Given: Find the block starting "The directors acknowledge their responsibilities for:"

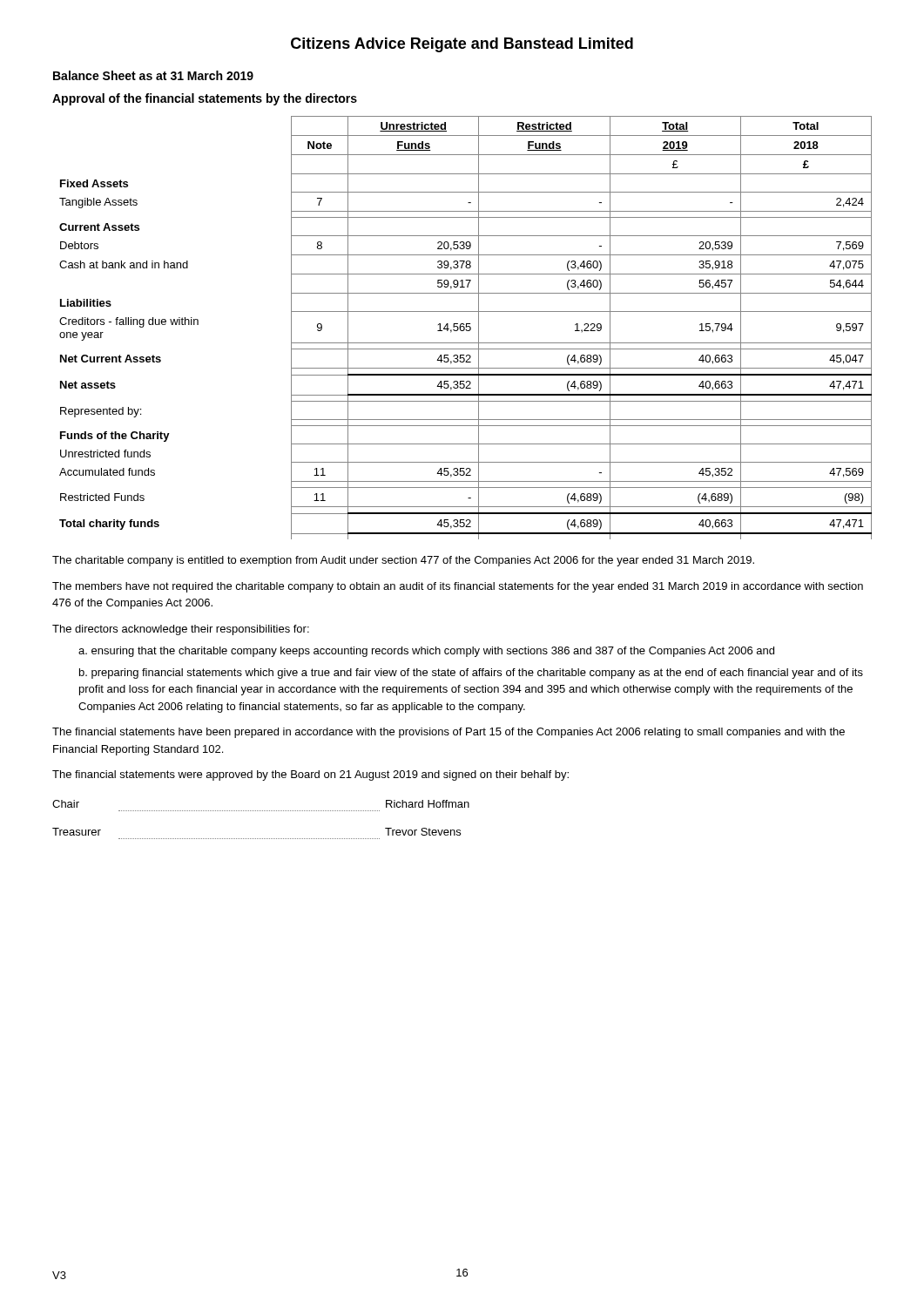Looking at the screenshot, I should click(181, 628).
